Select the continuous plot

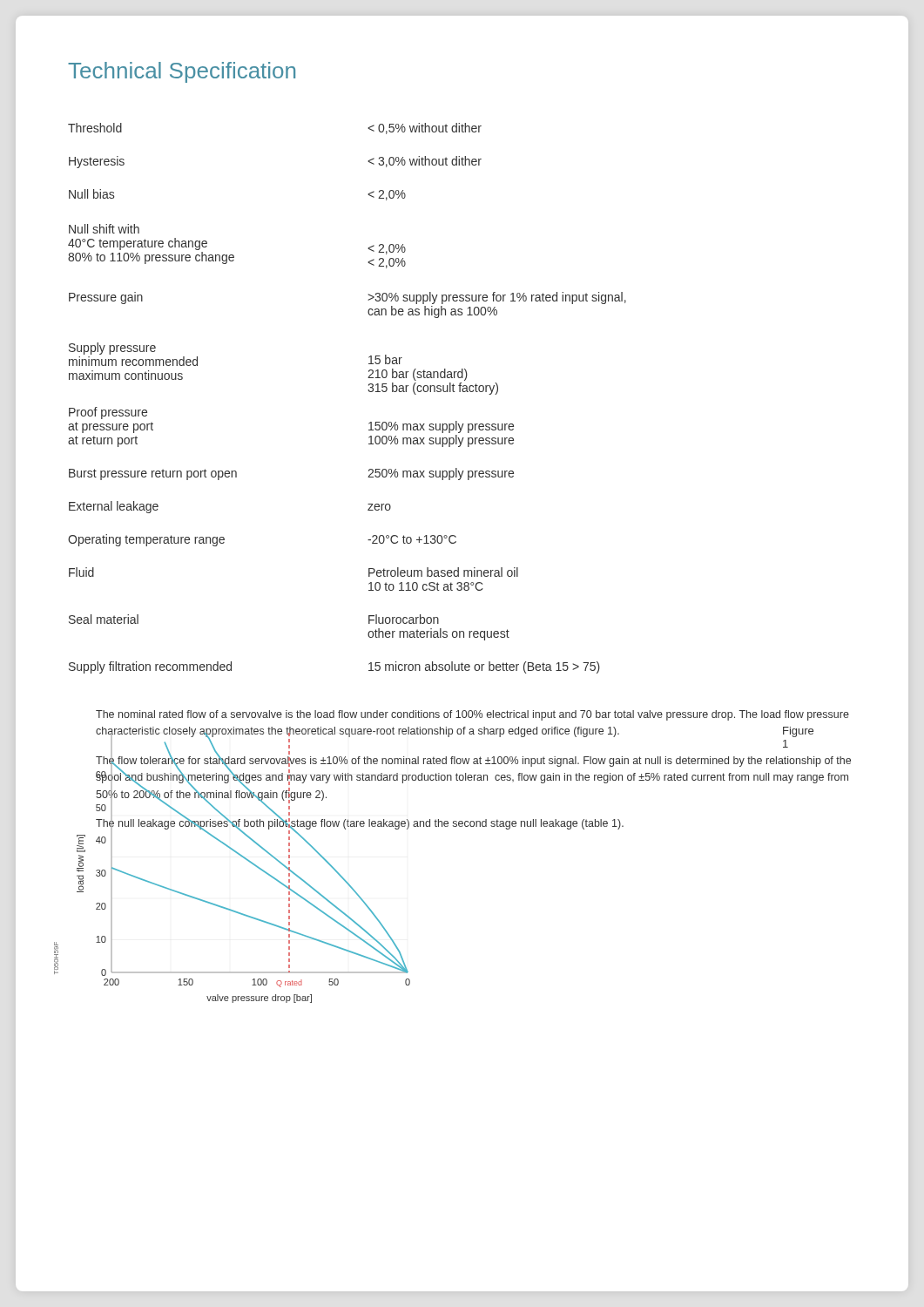tap(251, 863)
